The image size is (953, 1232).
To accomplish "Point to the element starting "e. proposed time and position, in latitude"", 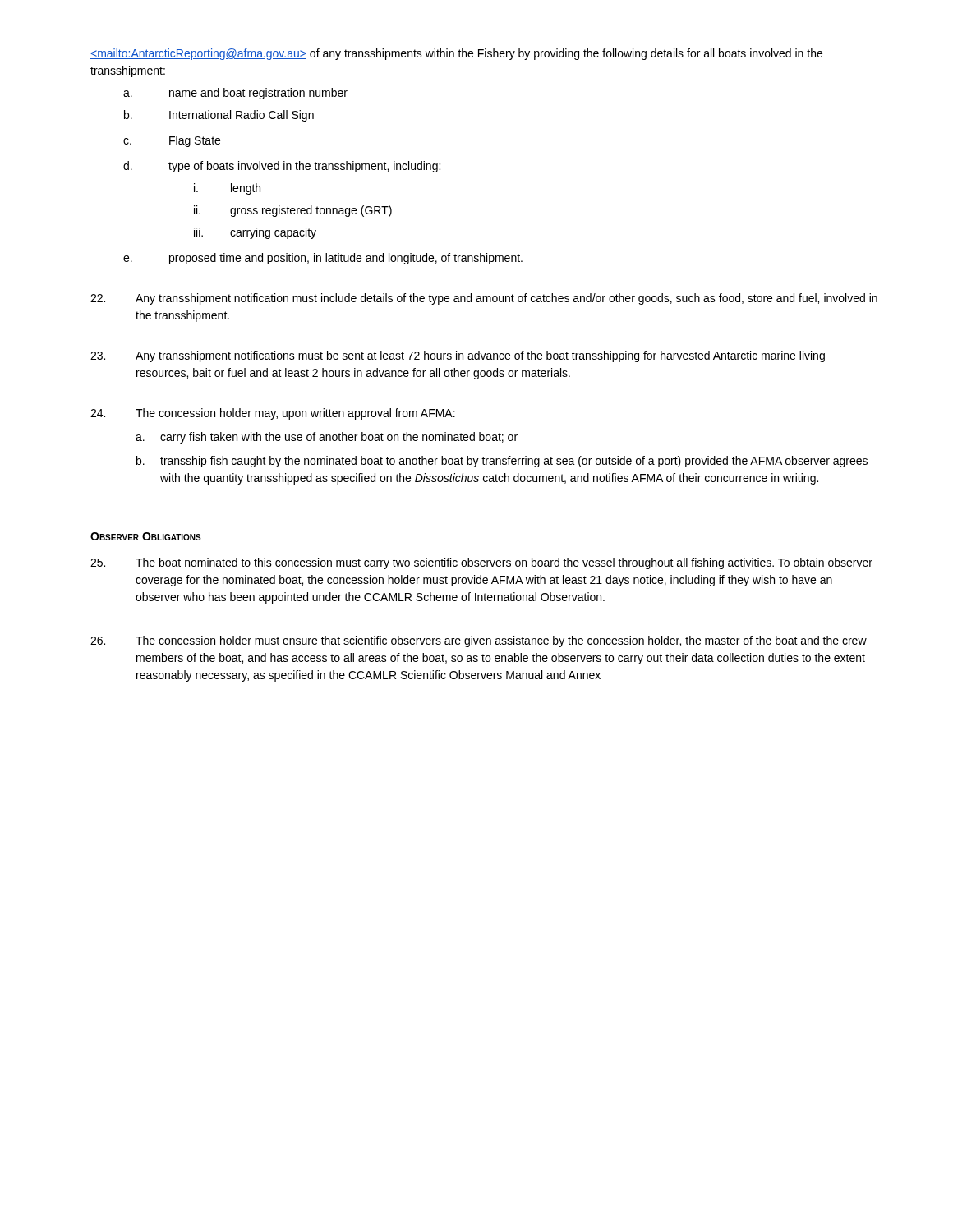I will pos(485,258).
